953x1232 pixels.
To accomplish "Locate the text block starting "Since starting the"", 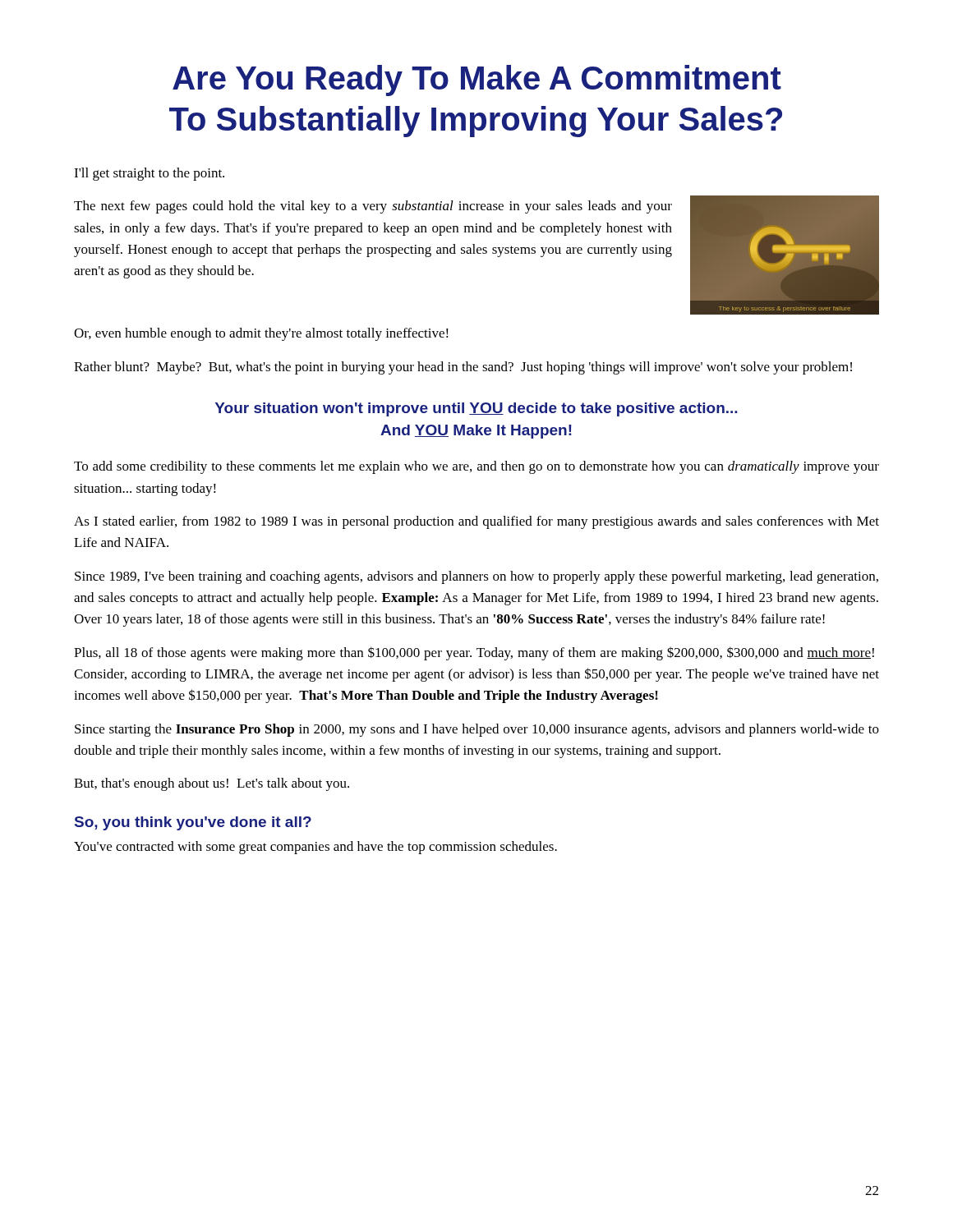I will [x=476, y=739].
